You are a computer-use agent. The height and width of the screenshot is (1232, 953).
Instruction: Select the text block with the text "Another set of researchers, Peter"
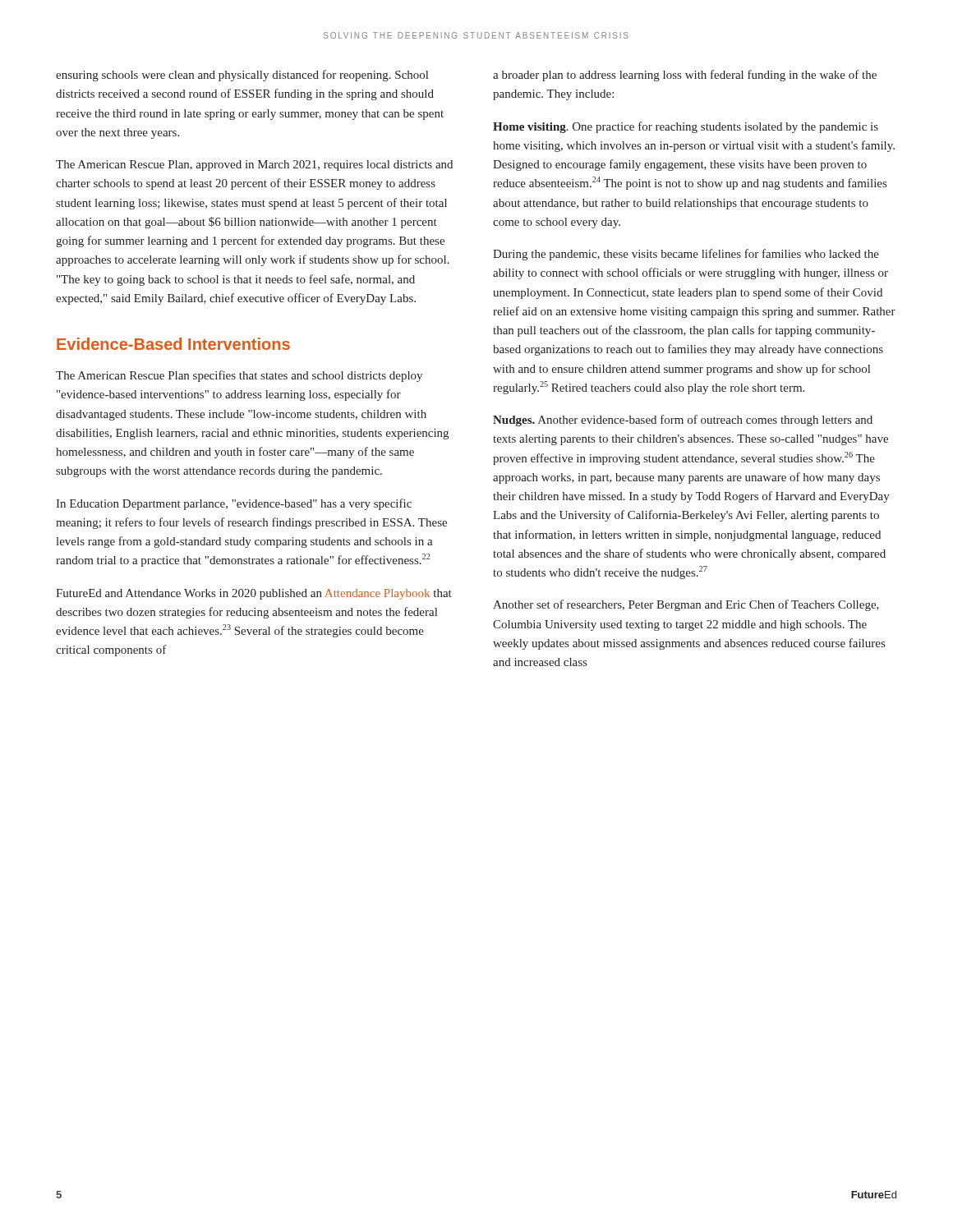point(689,633)
